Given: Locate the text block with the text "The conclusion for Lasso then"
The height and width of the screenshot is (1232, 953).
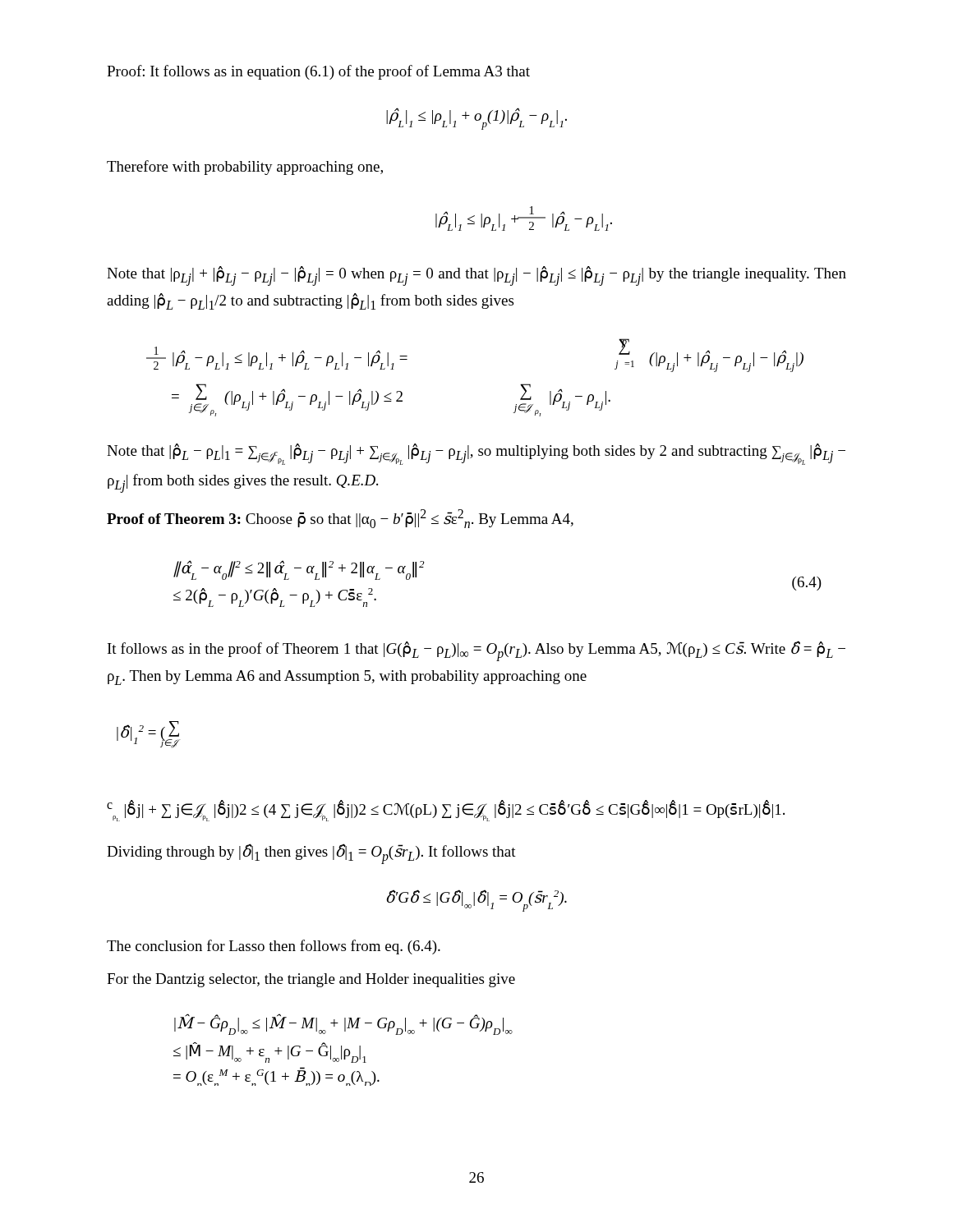Looking at the screenshot, I should pos(274,946).
